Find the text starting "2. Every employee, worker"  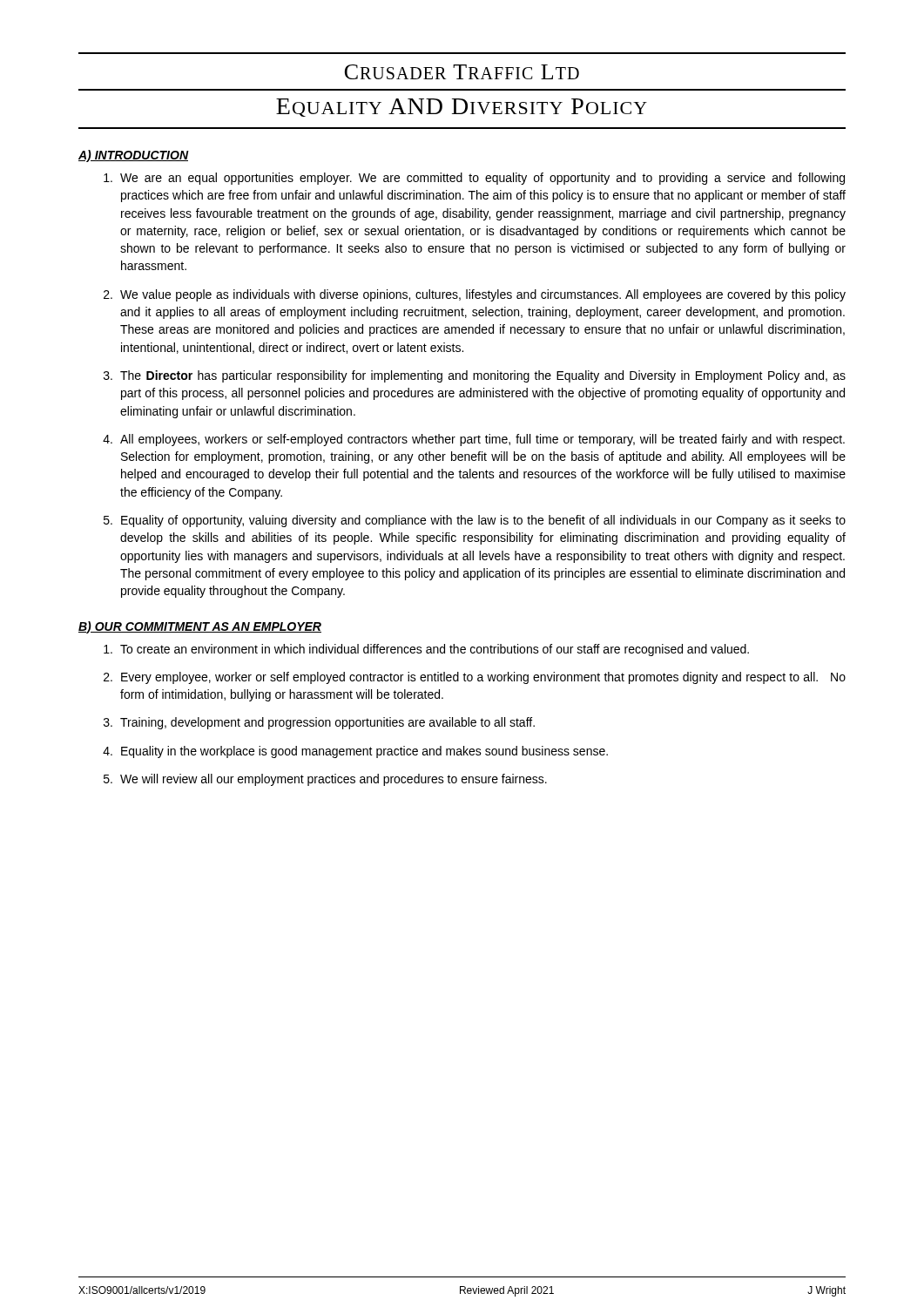pyautogui.click(x=462, y=686)
